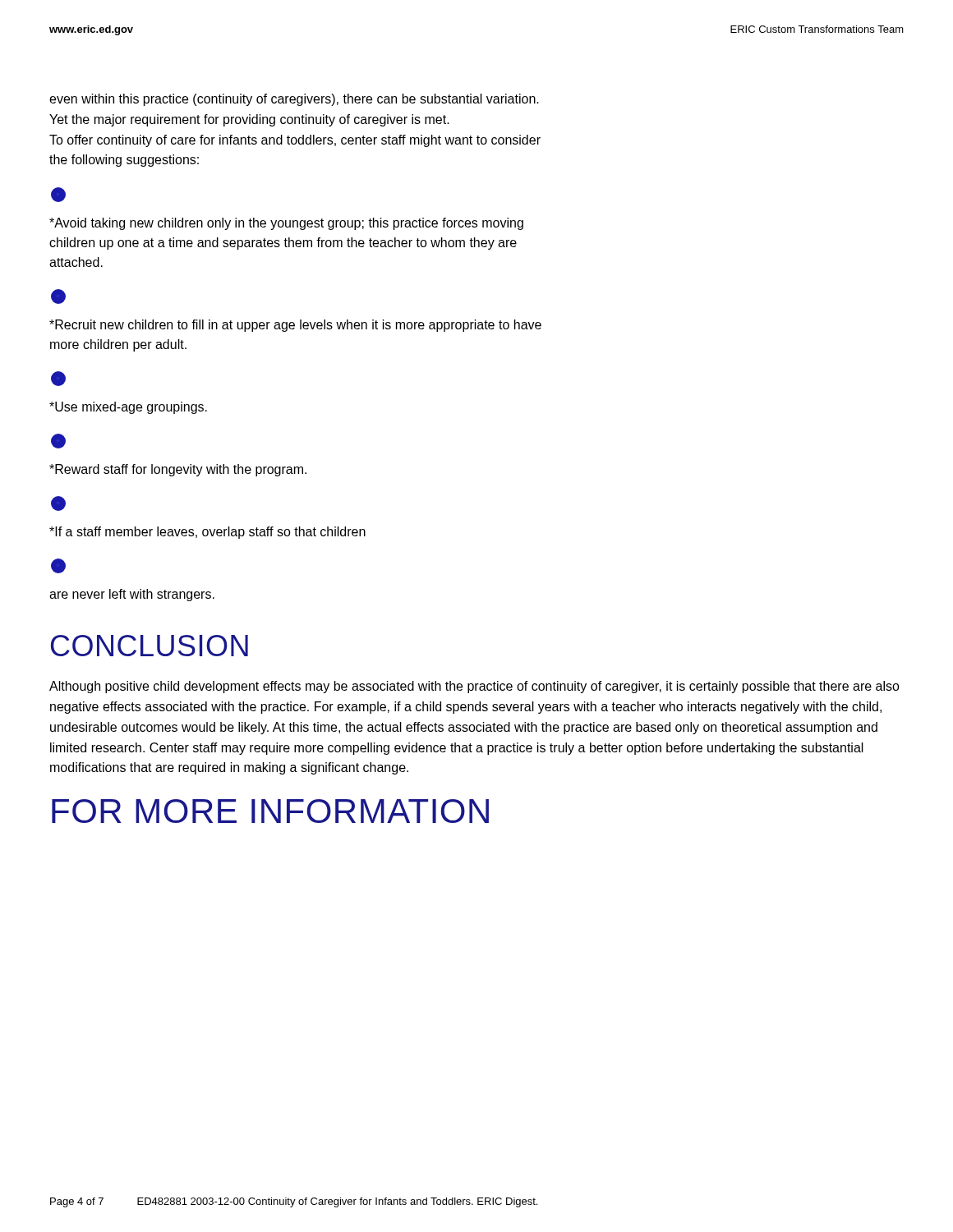Locate the element starting "*Reward staff for longevity with the"

point(178,470)
